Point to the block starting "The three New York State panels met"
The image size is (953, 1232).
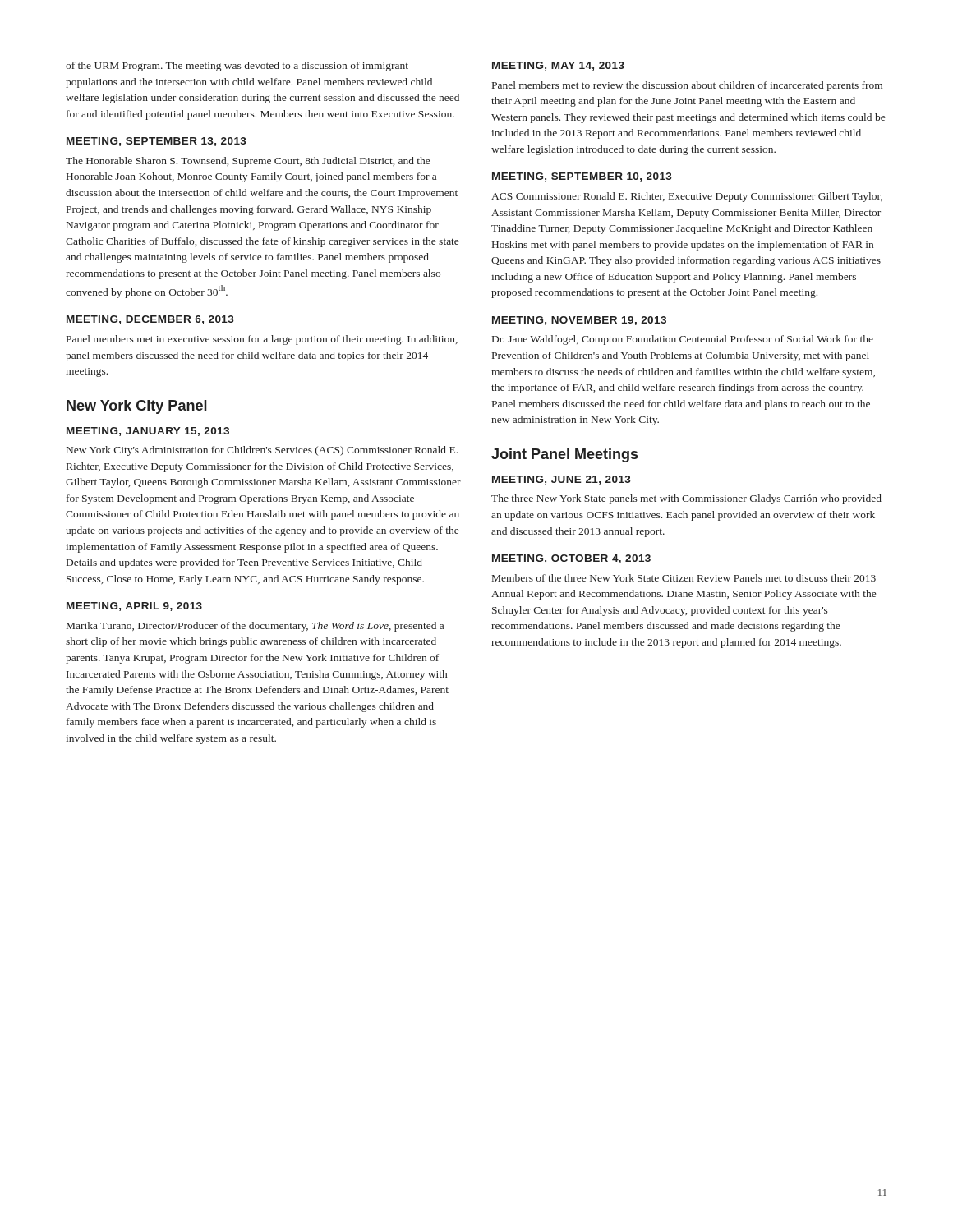[689, 515]
